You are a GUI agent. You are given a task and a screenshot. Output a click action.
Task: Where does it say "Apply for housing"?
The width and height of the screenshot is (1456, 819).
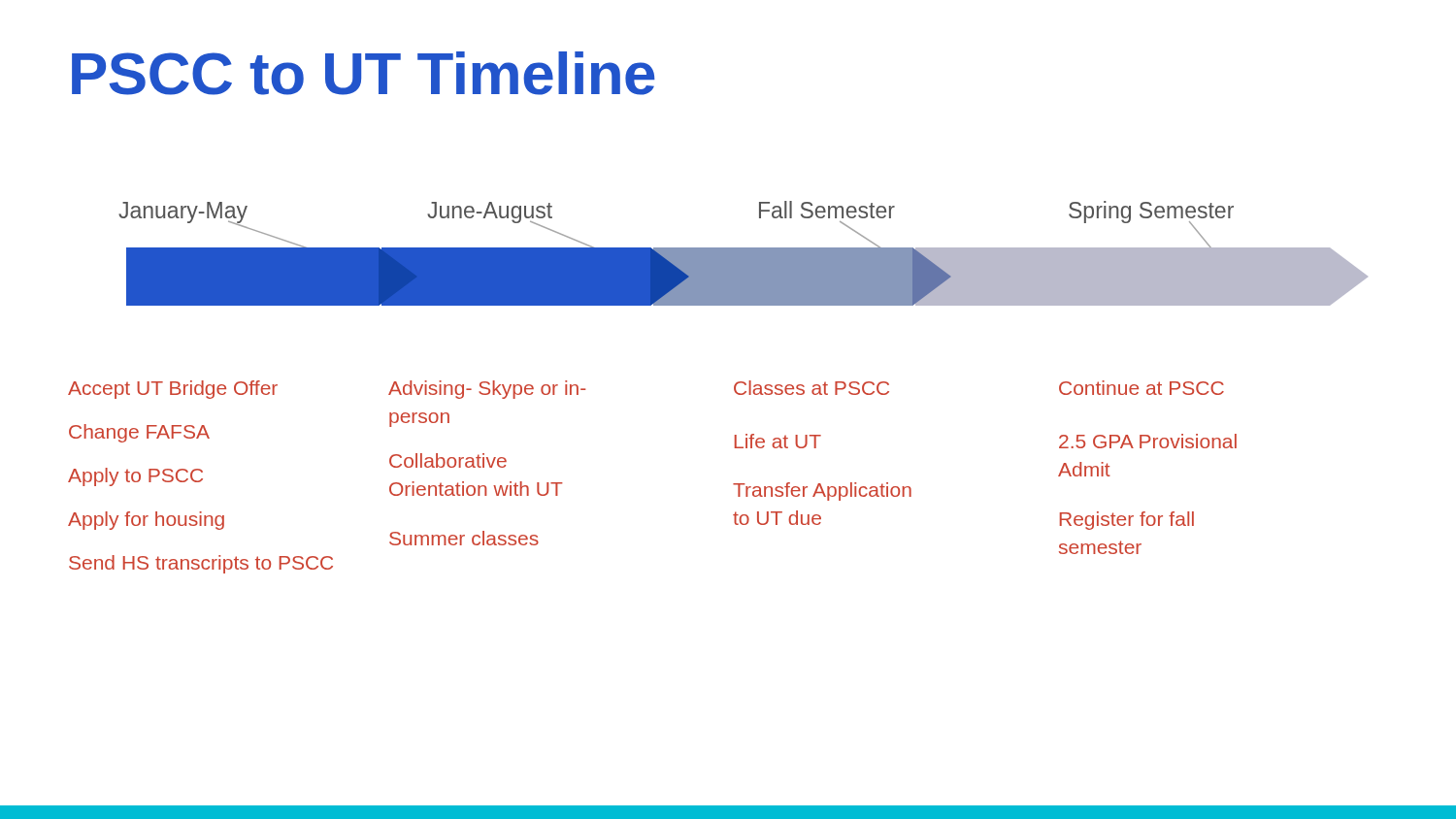(x=147, y=519)
